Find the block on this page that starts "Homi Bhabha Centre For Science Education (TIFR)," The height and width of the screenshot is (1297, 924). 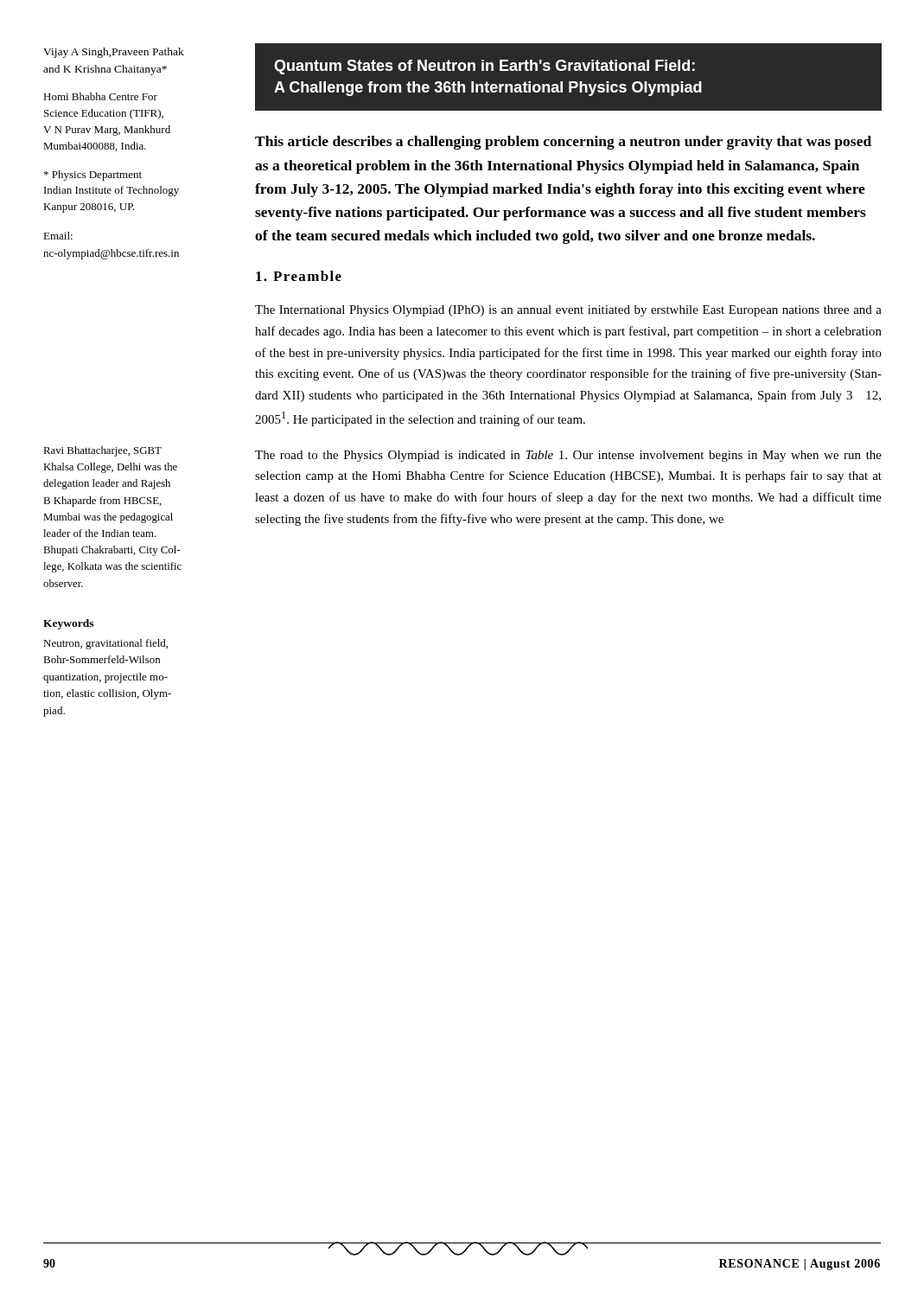[x=107, y=121]
